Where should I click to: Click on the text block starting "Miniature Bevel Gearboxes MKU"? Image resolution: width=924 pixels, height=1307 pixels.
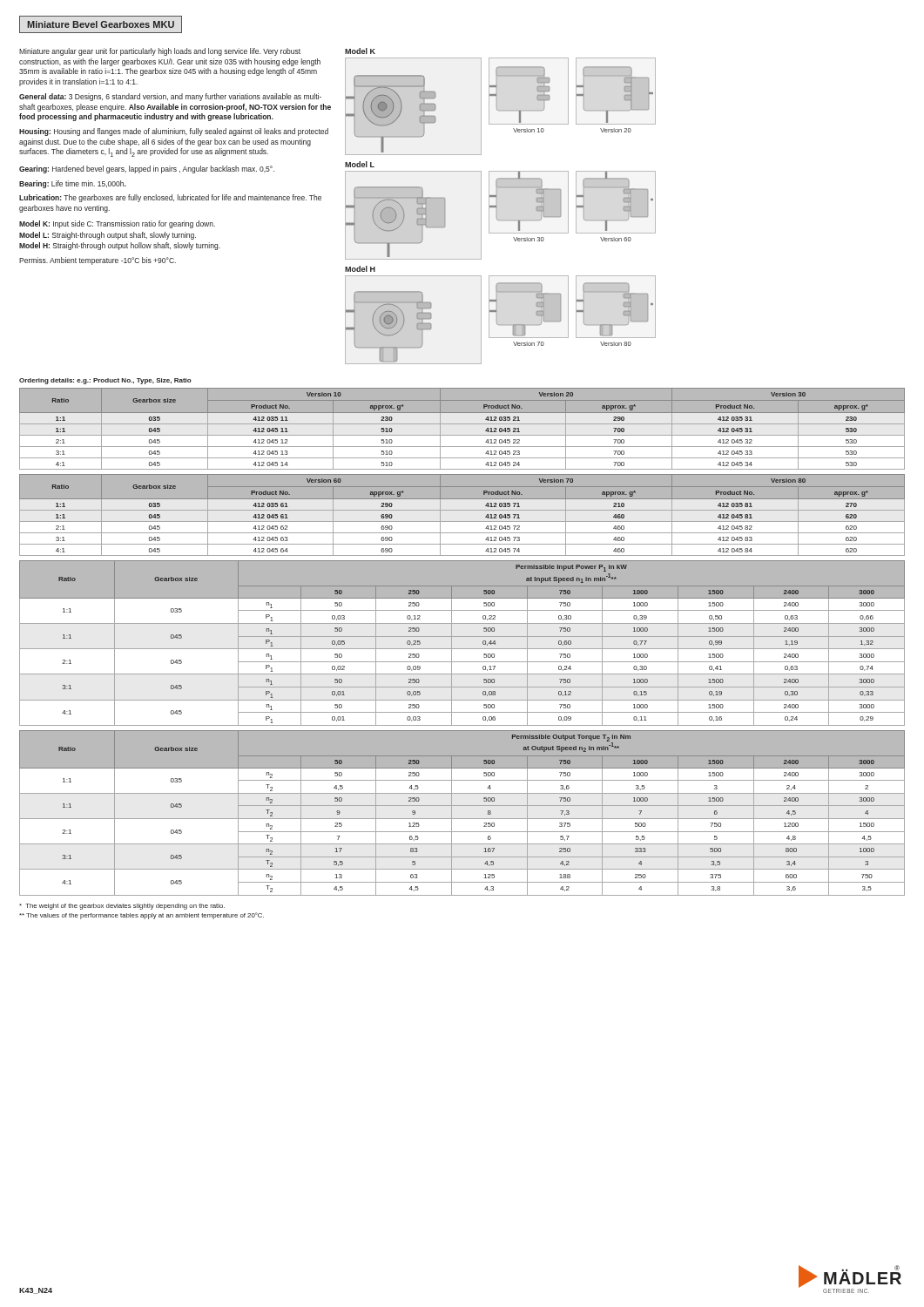(x=101, y=24)
